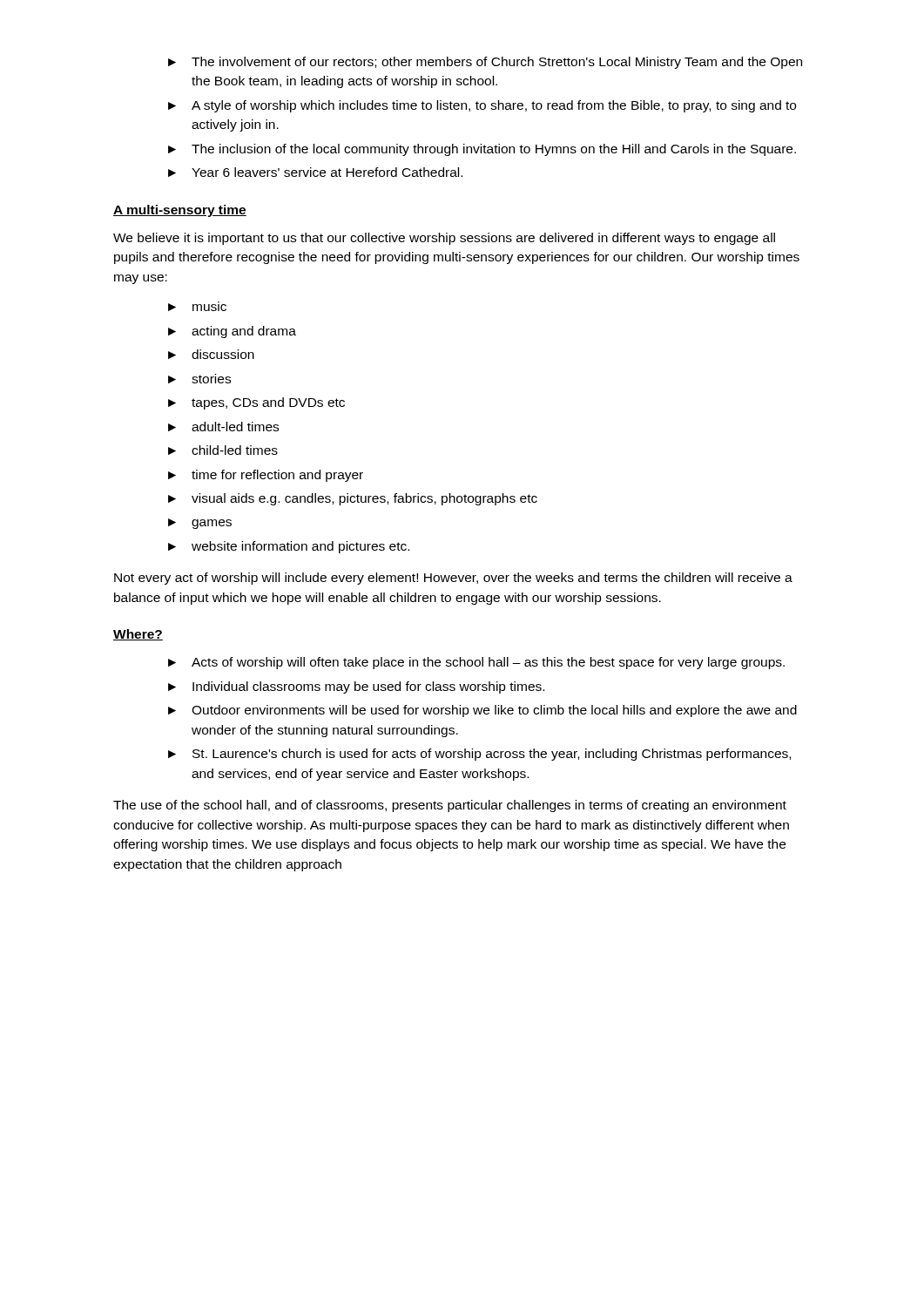
Task: Find the block on this page that starts "► The inclusion of the local community through"
Action: [x=488, y=149]
